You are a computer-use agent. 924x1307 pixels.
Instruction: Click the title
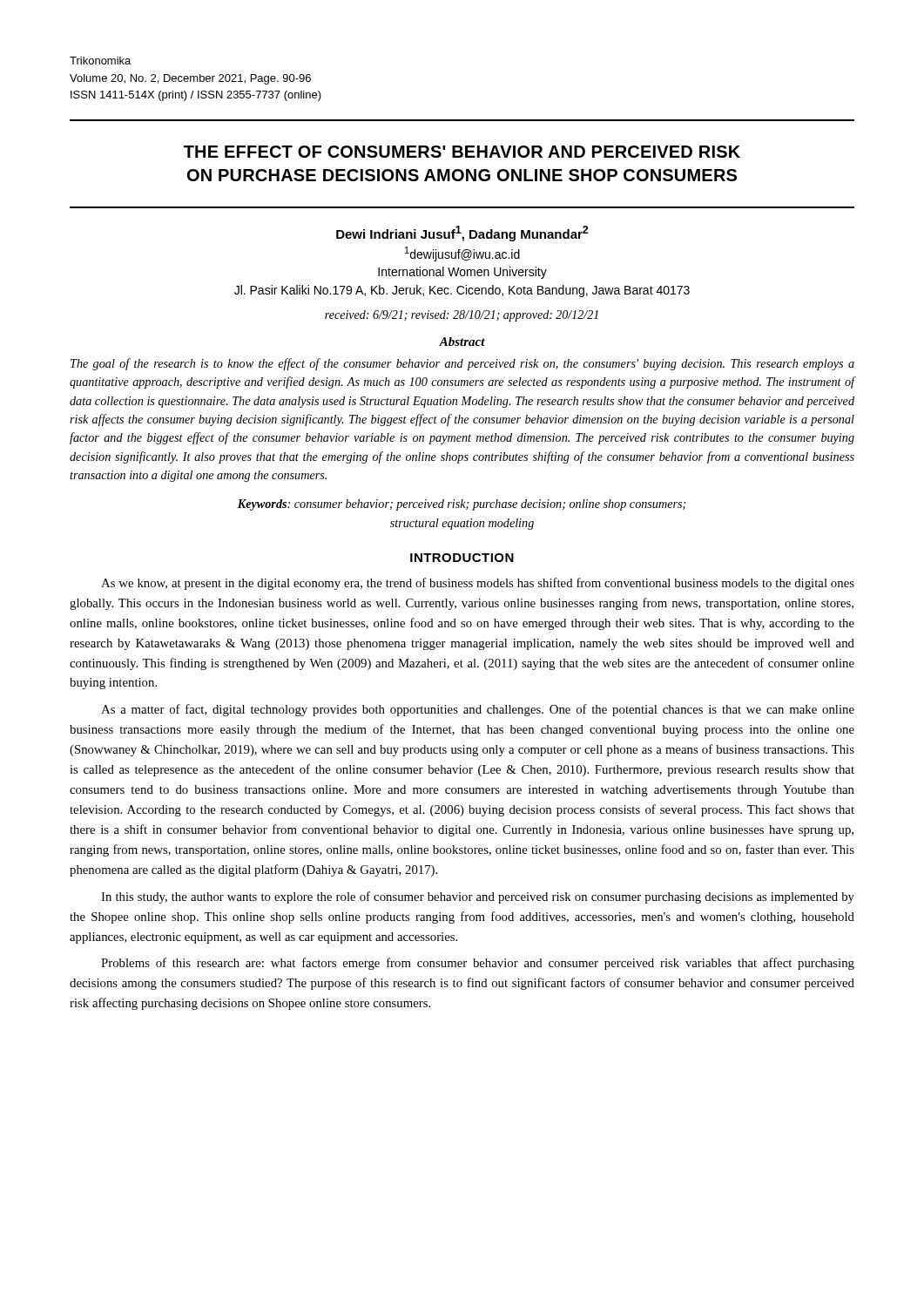pos(462,163)
